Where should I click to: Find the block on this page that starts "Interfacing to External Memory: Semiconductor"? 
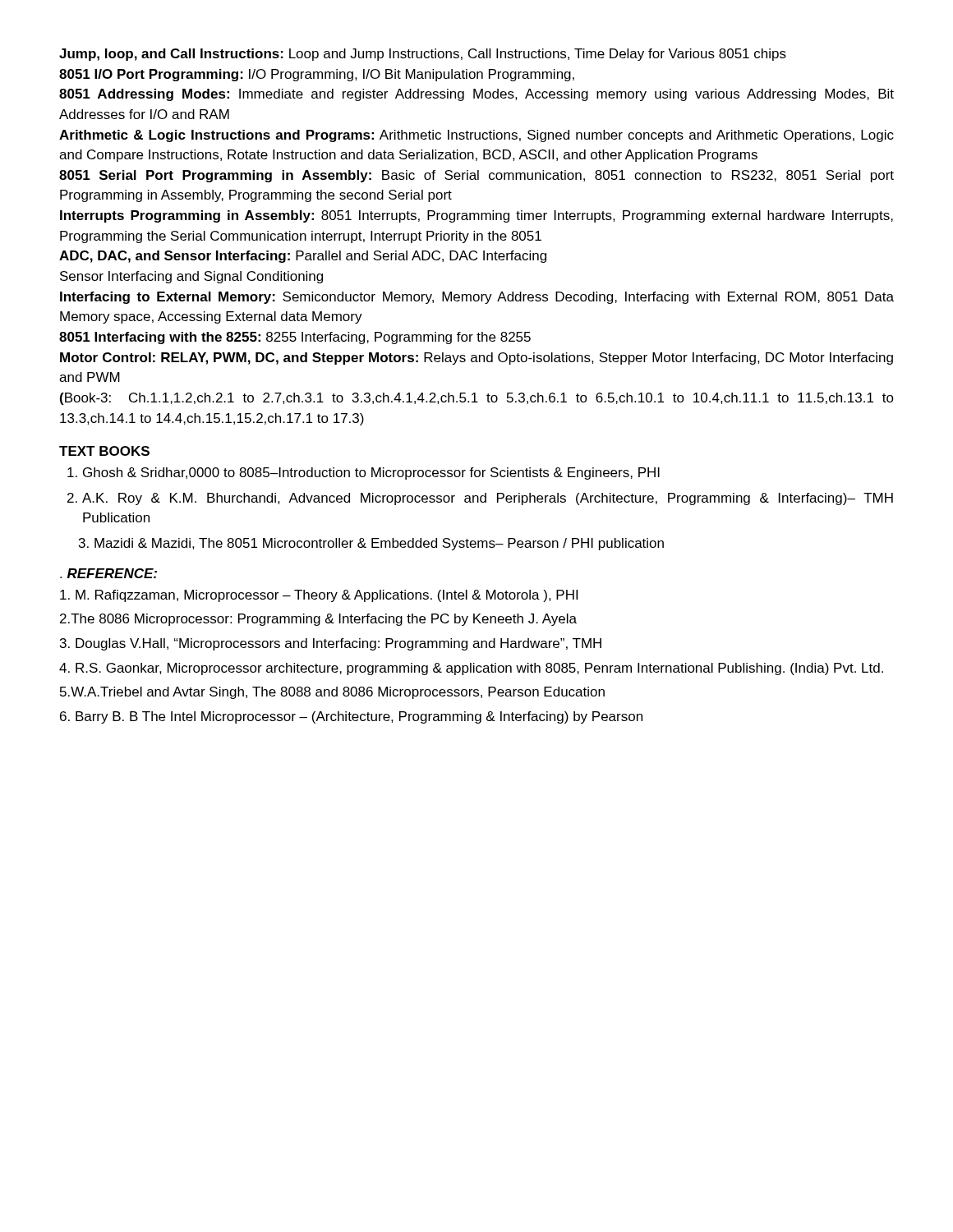pos(476,307)
